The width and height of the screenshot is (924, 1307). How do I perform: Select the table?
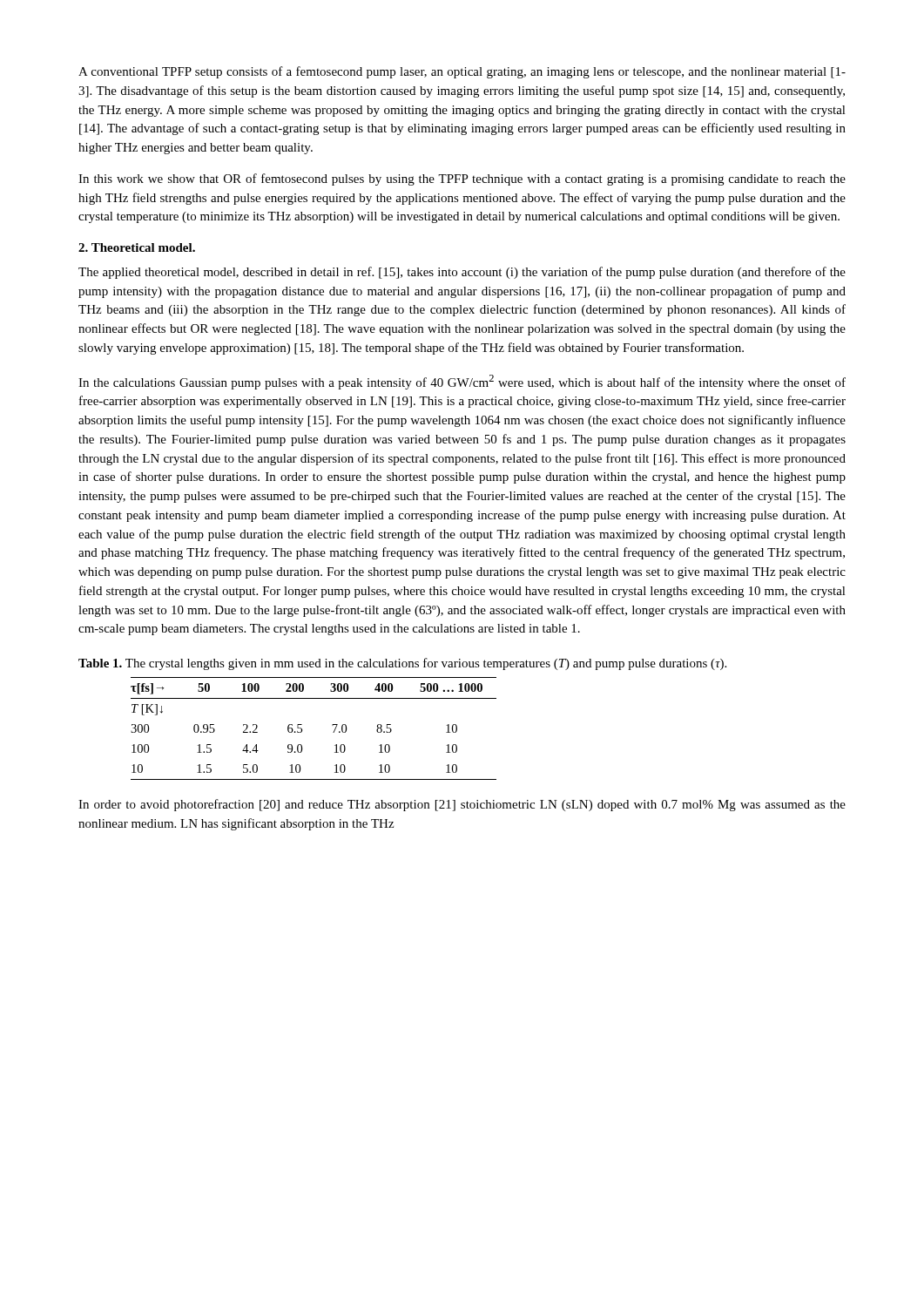pos(462,728)
